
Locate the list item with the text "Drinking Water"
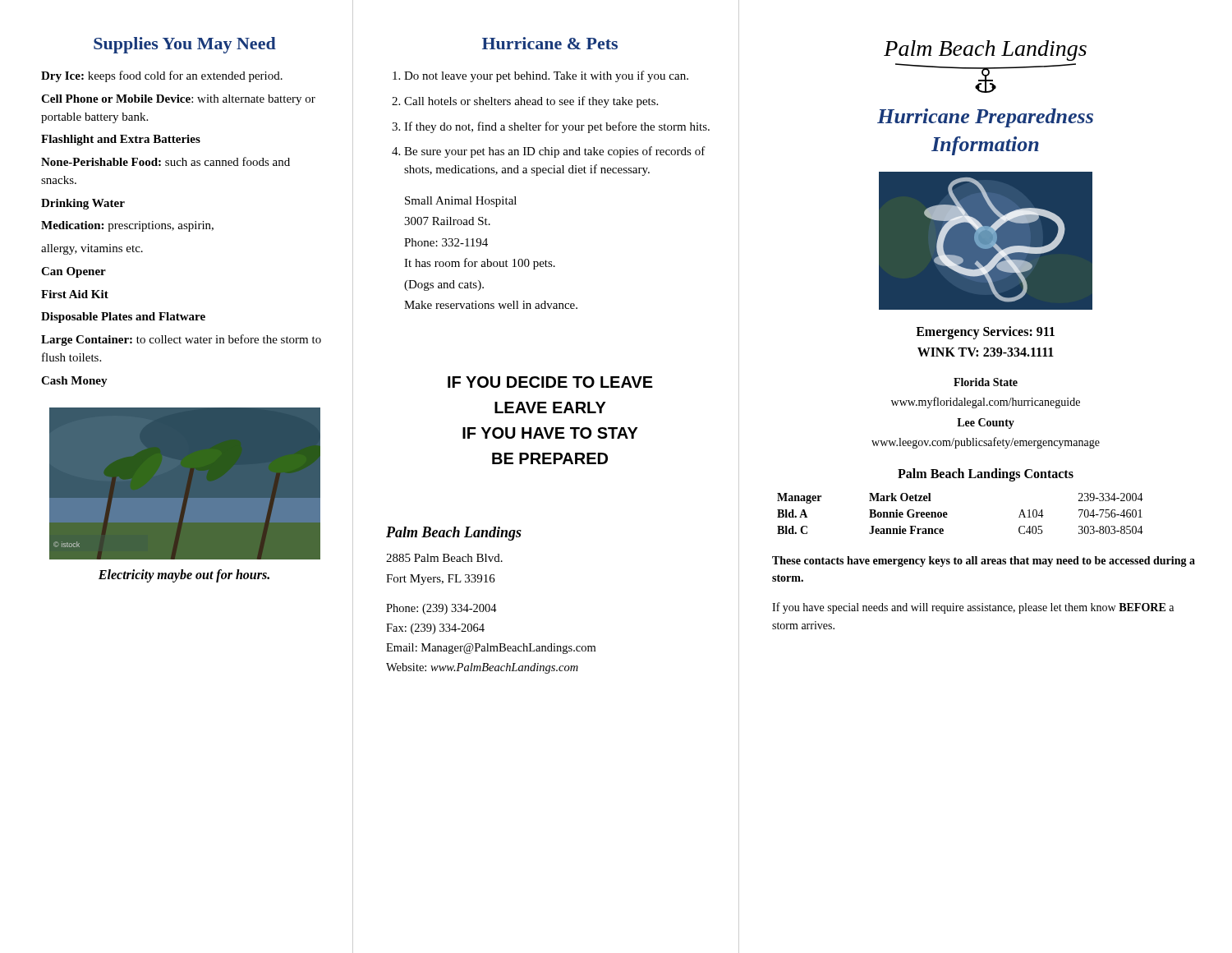pos(83,203)
